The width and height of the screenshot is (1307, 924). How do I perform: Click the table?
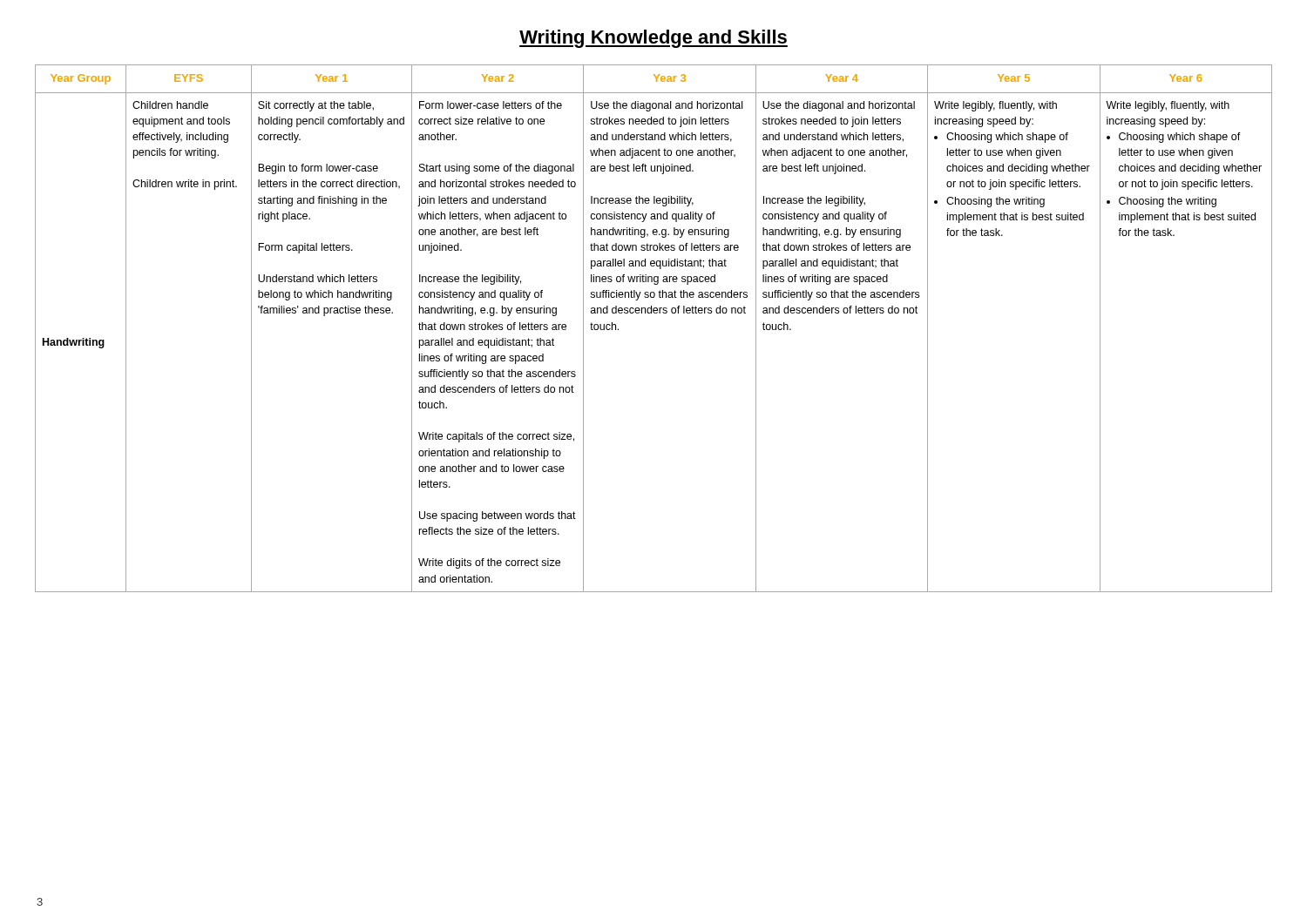(x=654, y=328)
